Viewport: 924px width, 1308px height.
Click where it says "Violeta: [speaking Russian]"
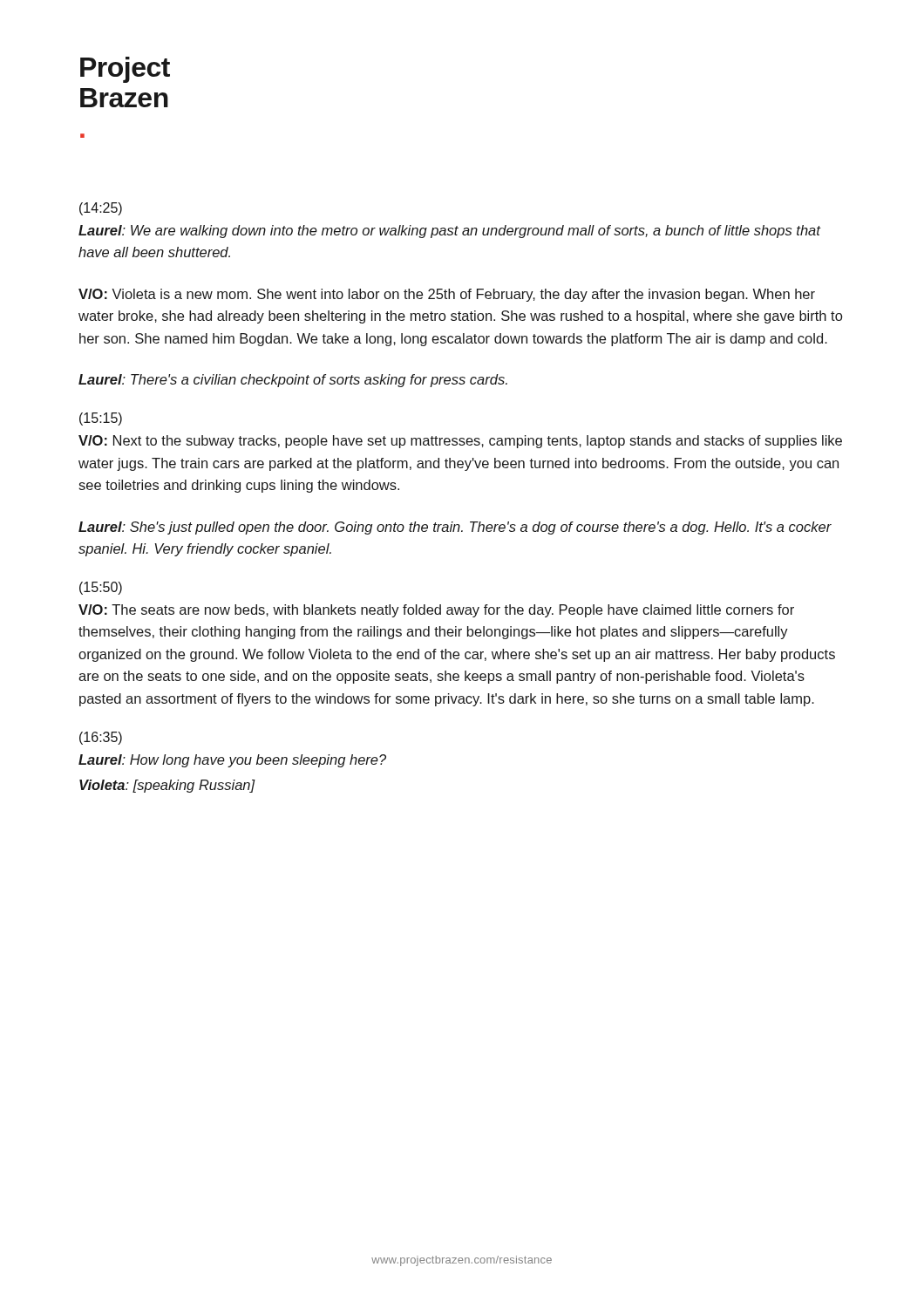tap(167, 785)
